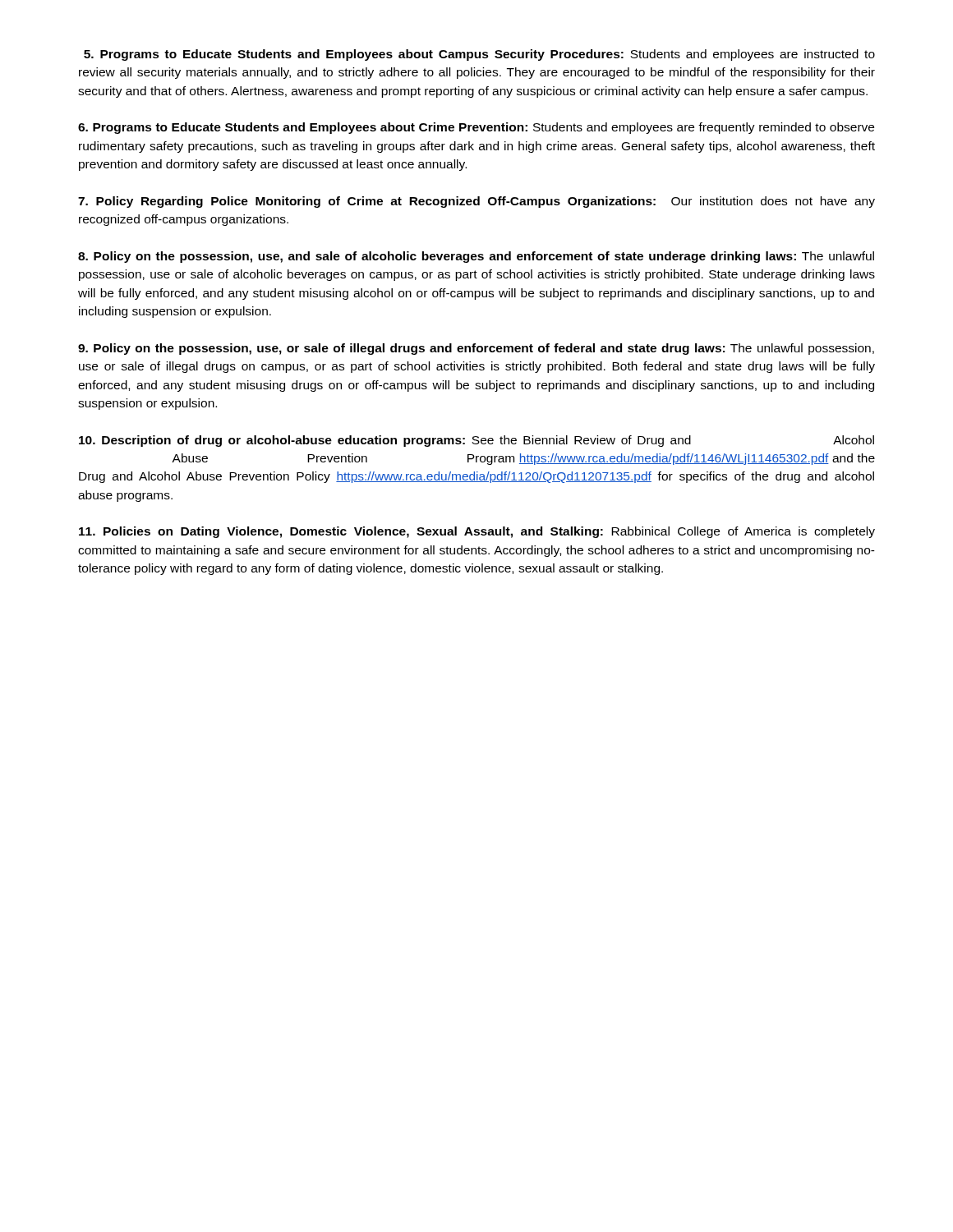The width and height of the screenshot is (953, 1232).
Task: Find the passage starting "Policies on Dating Violence, Domestic Violence, Sexual"
Action: tap(476, 550)
